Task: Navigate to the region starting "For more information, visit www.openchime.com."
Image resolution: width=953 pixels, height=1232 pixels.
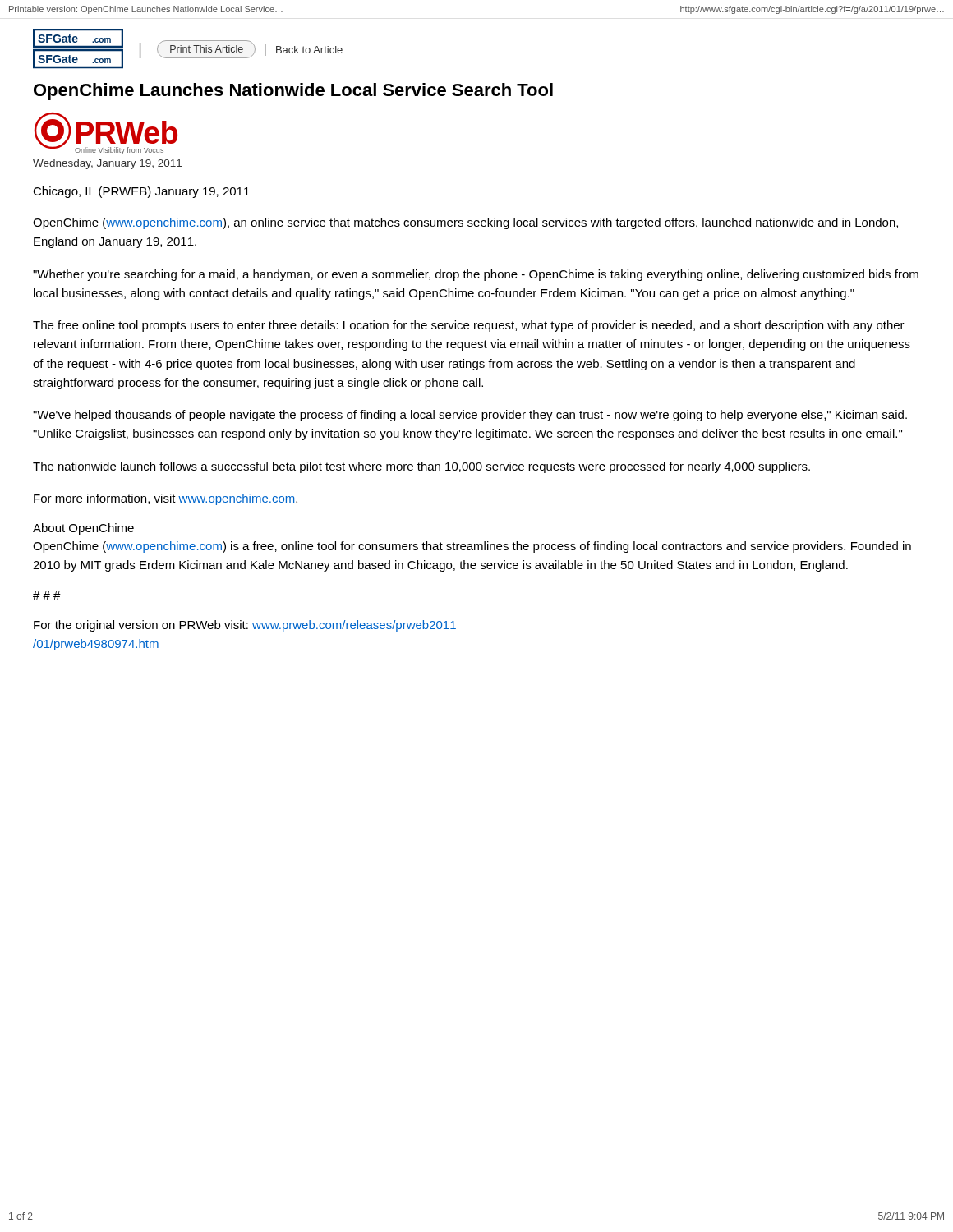Action: click(166, 498)
